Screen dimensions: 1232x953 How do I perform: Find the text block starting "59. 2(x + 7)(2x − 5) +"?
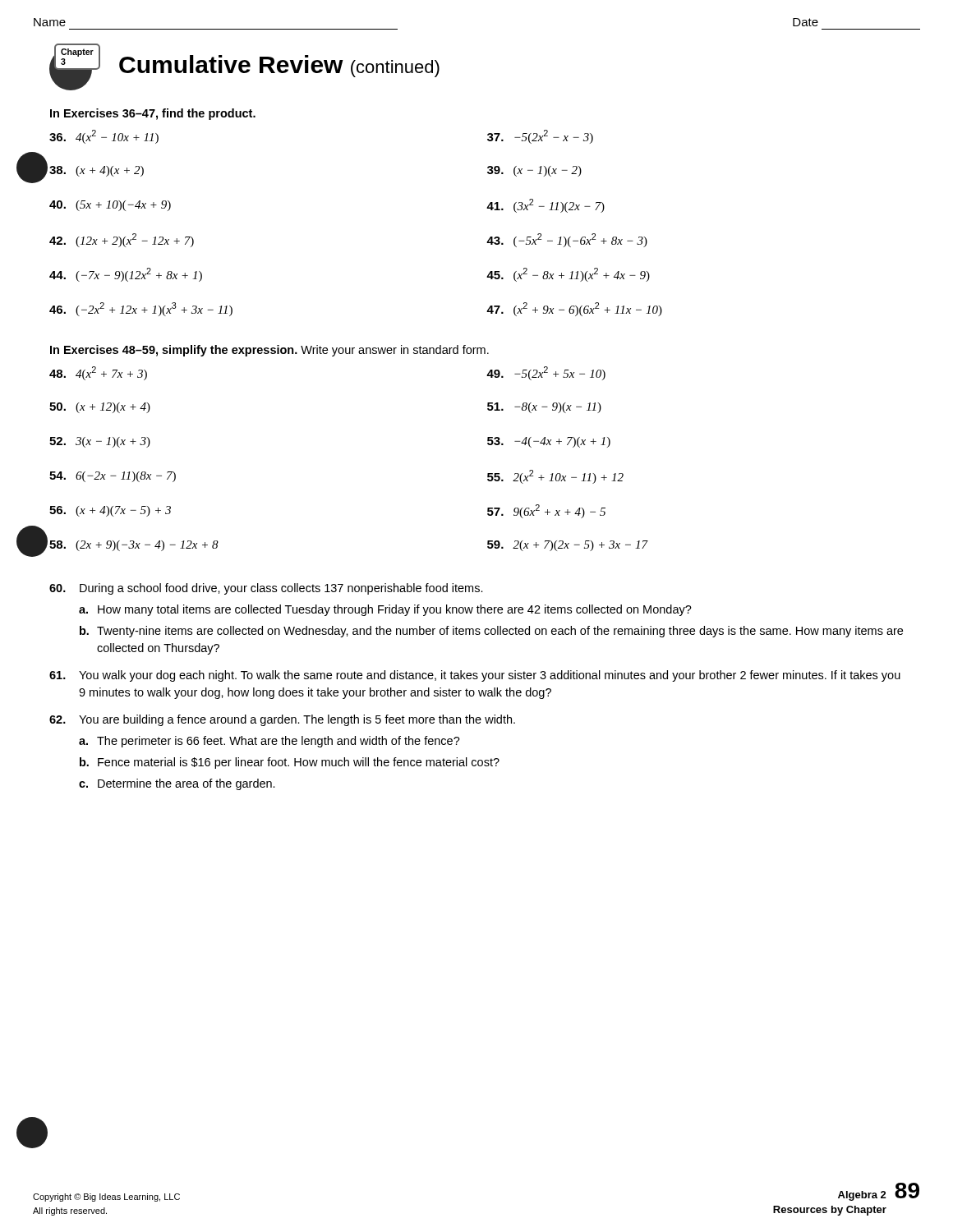click(567, 545)
